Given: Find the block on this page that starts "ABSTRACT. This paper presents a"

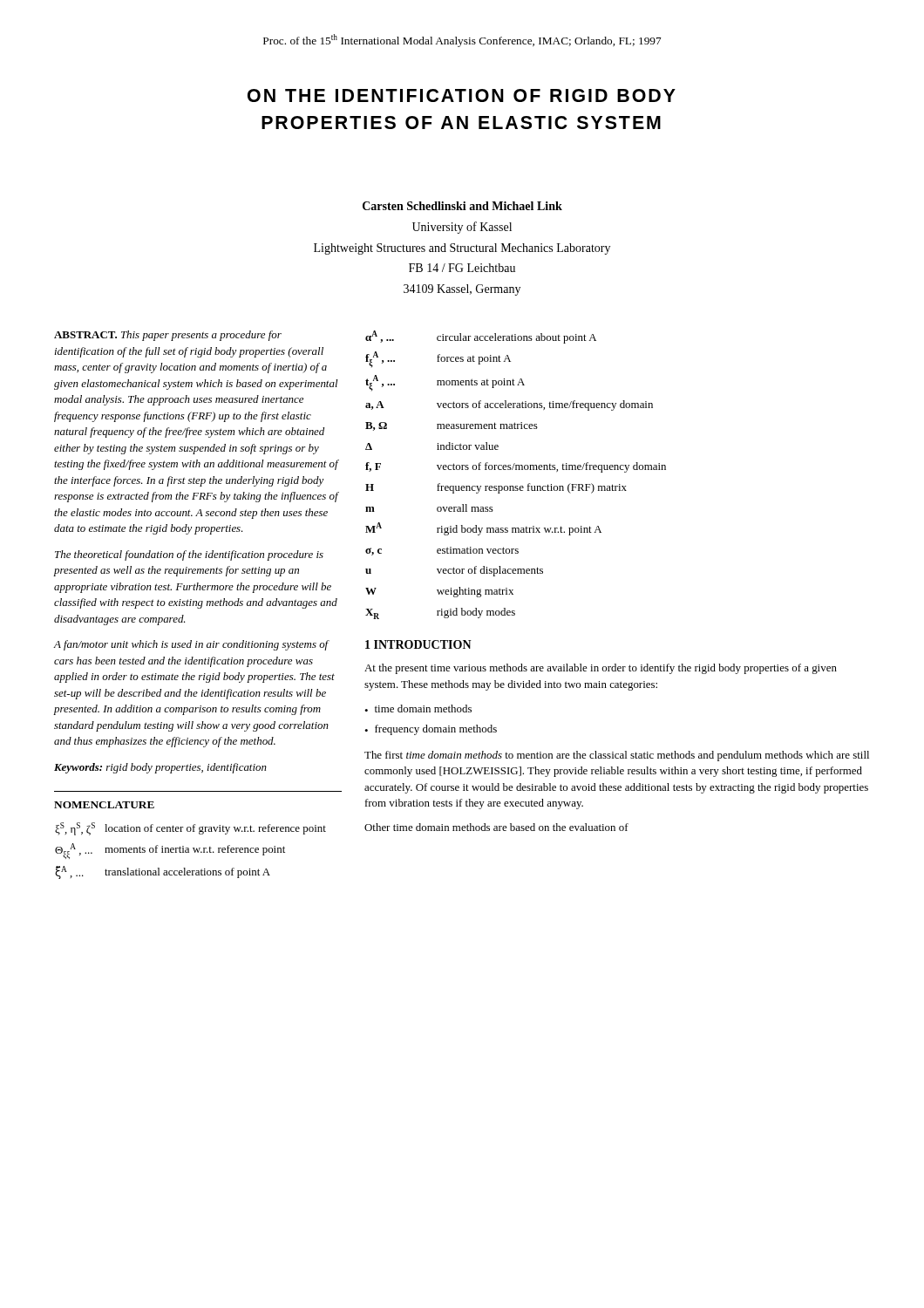Looking at the screenshot, I should click(196, 431).
